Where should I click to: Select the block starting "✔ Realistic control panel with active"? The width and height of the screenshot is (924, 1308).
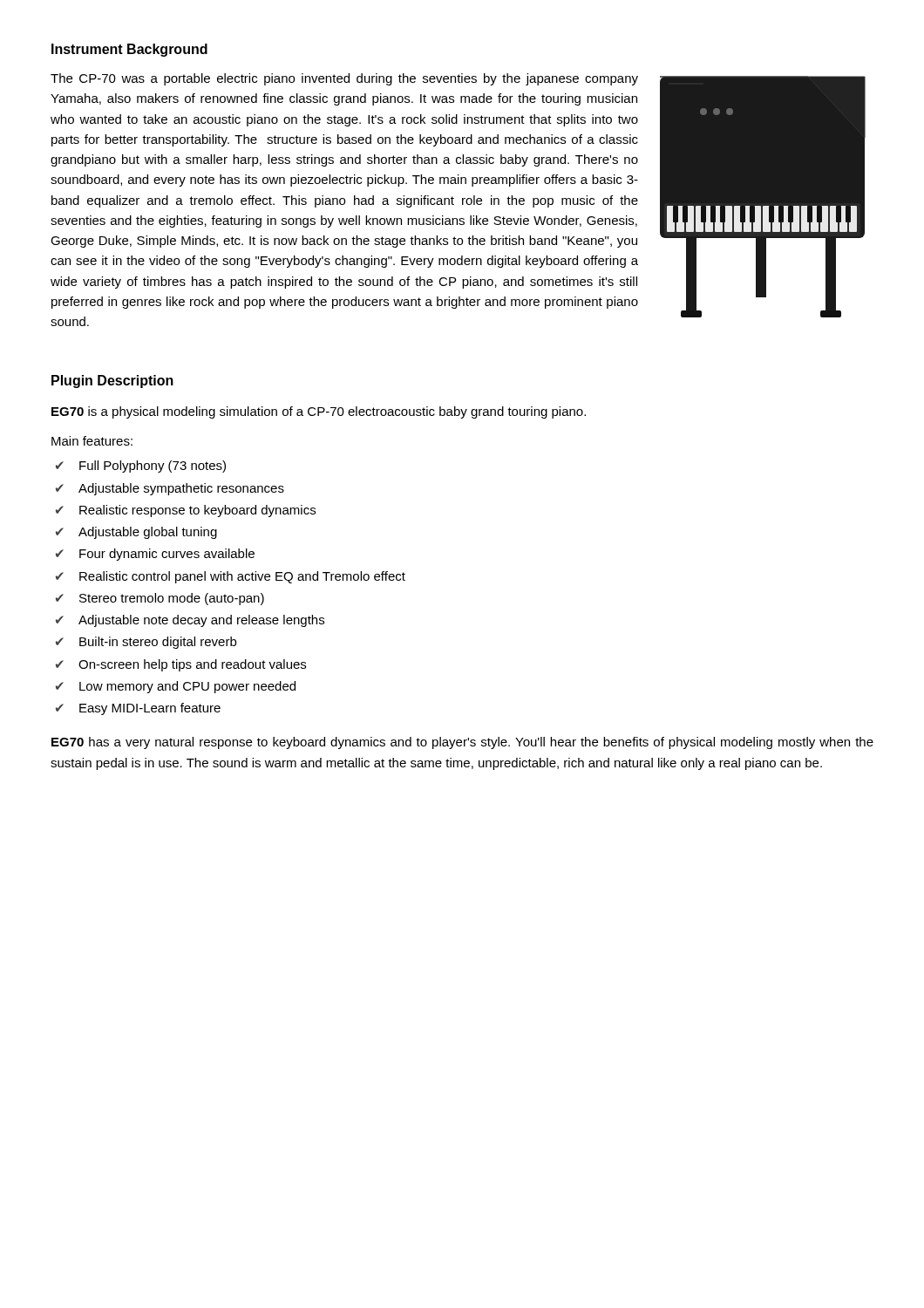click(231, 577)
